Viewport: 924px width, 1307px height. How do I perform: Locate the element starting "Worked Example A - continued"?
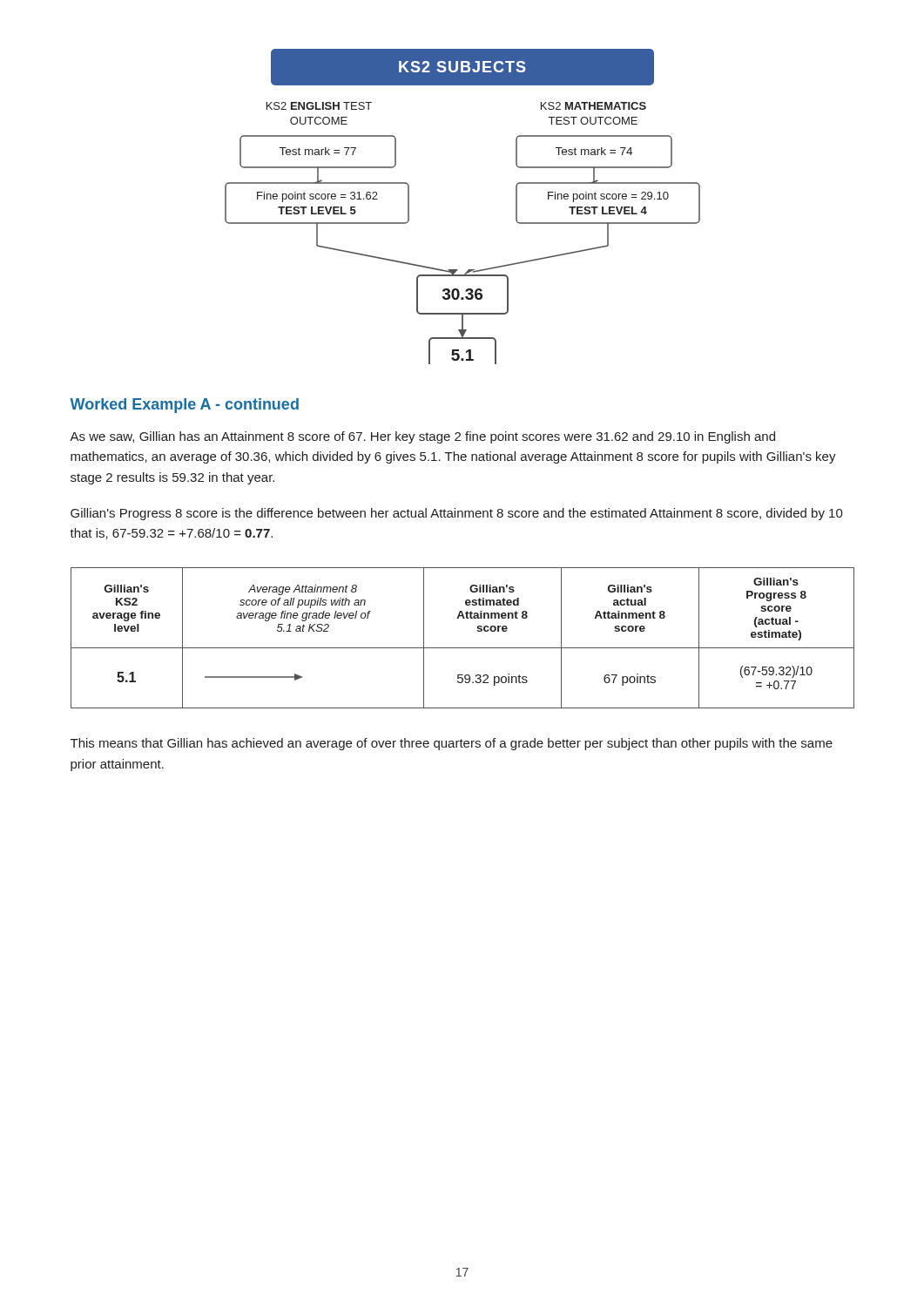coord(185,404)
